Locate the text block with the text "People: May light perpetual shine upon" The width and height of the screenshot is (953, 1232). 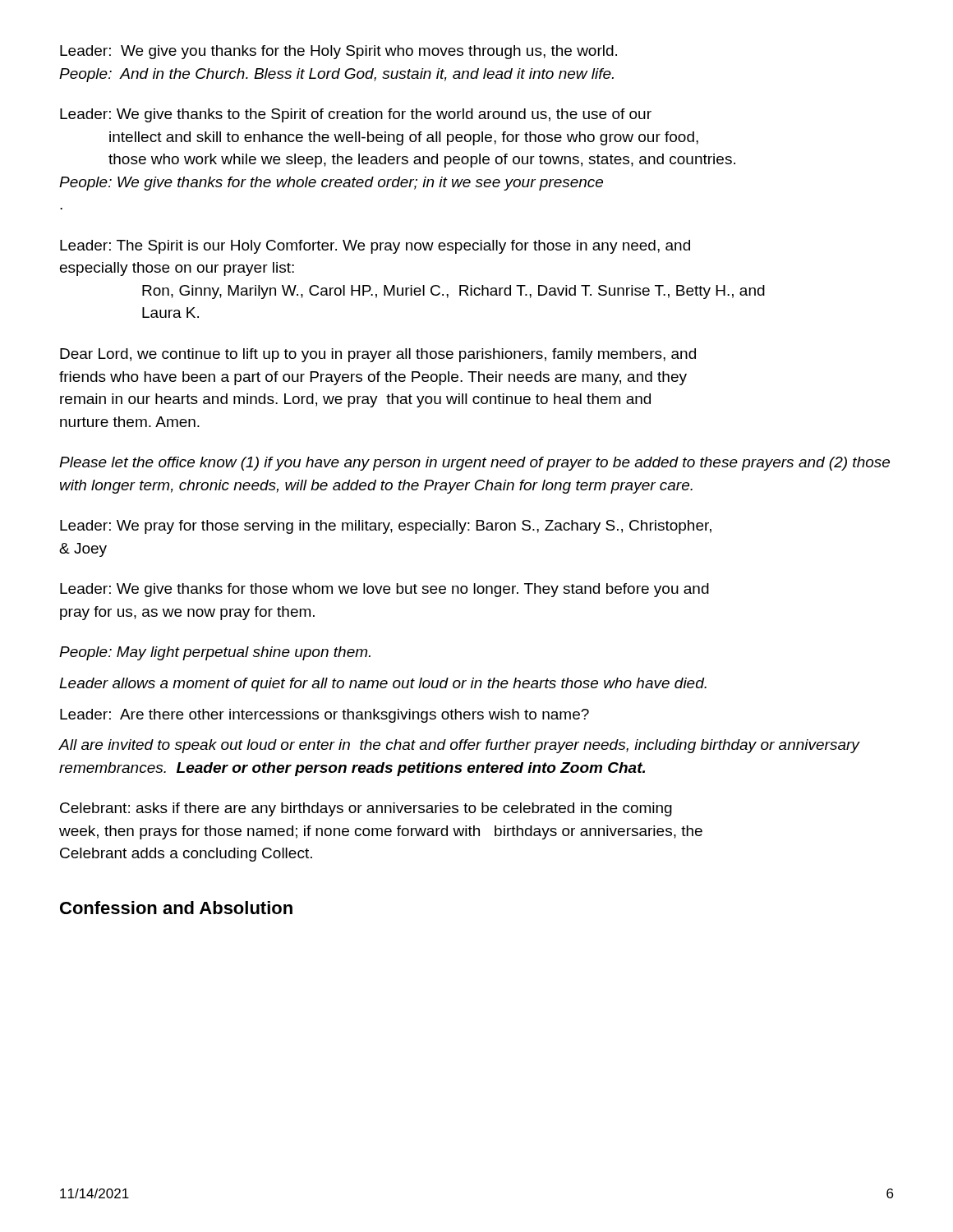[215, 653]
